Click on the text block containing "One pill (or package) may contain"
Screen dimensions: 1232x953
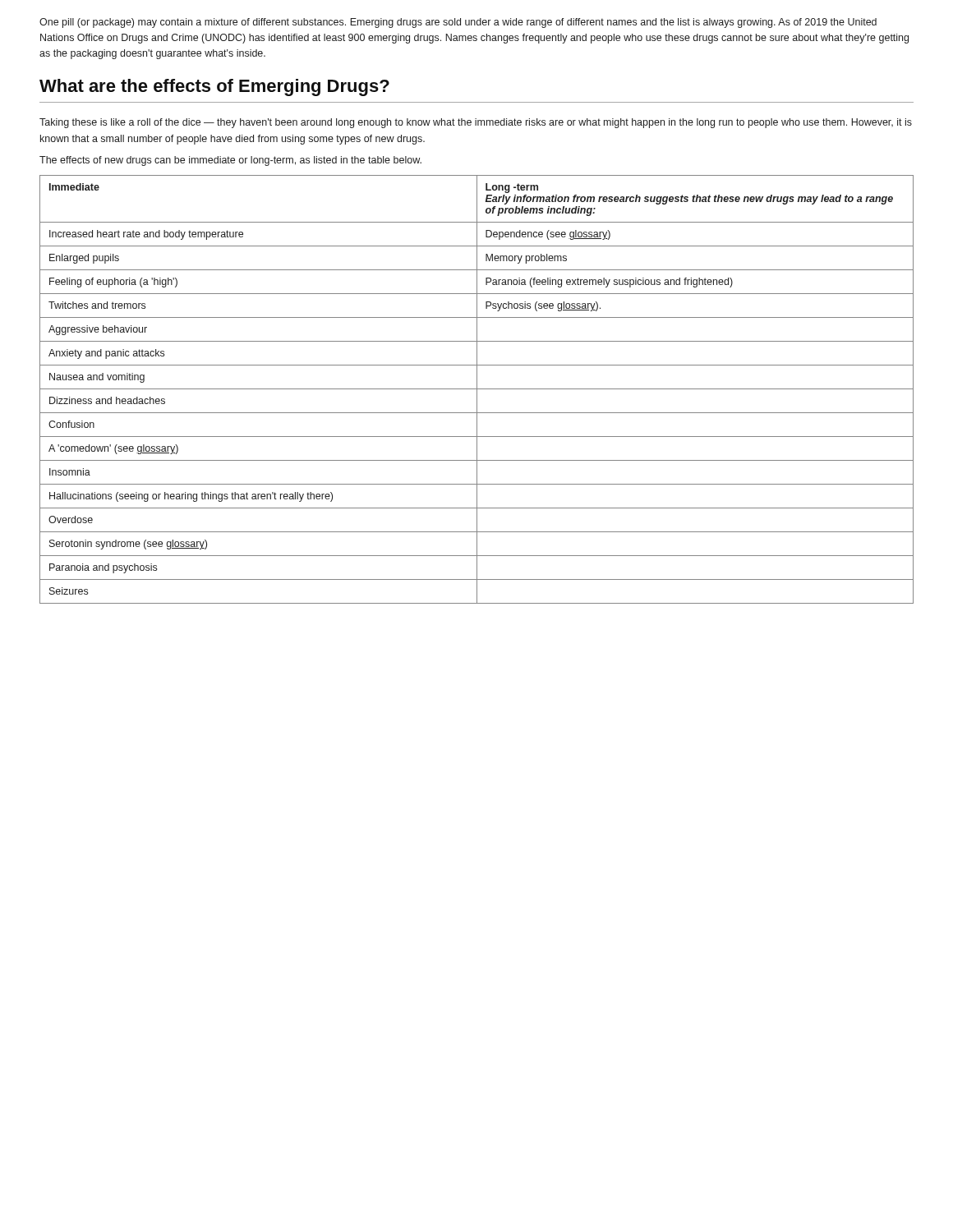point(474,38)
